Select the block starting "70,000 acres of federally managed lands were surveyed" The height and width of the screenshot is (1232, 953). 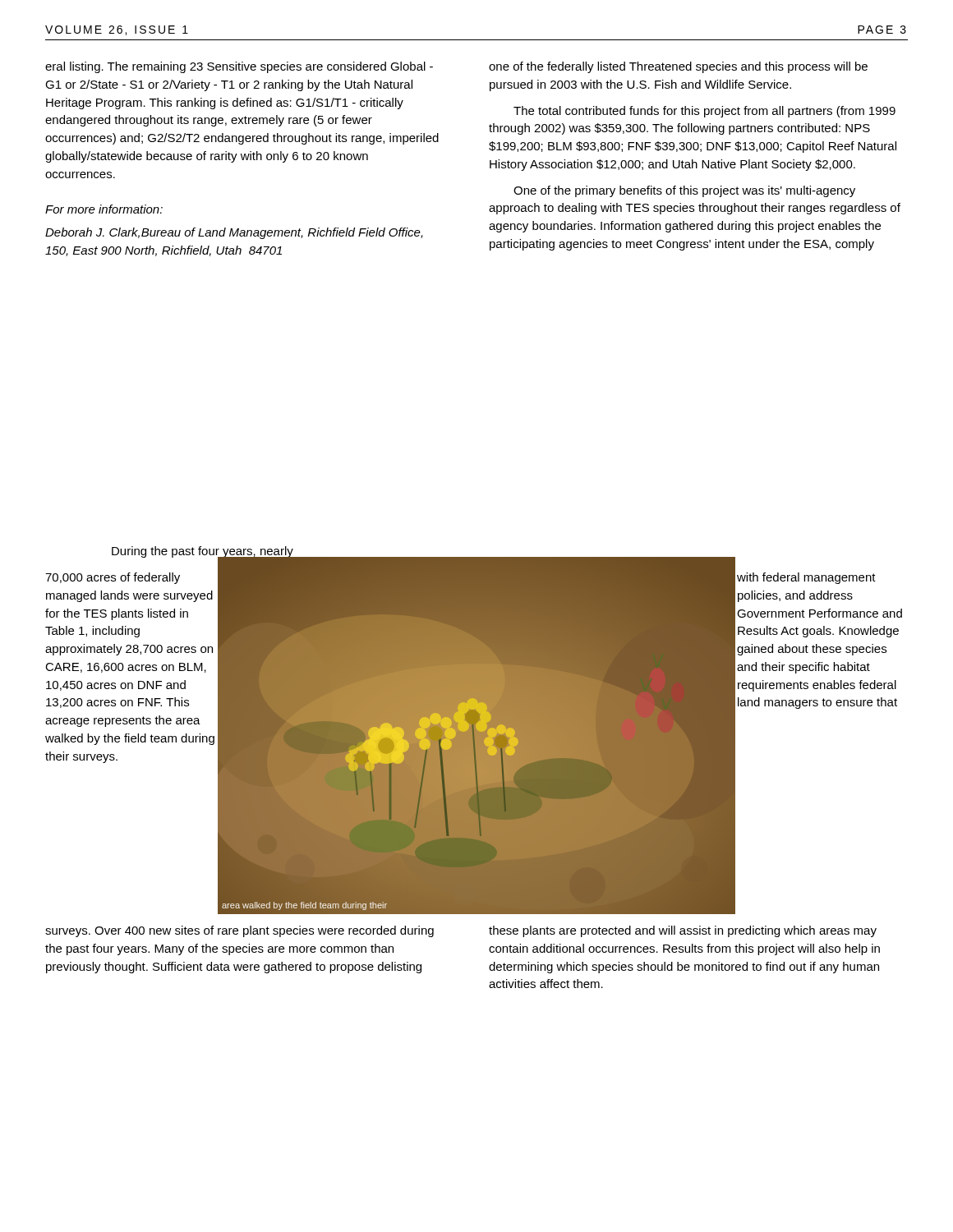130,666
